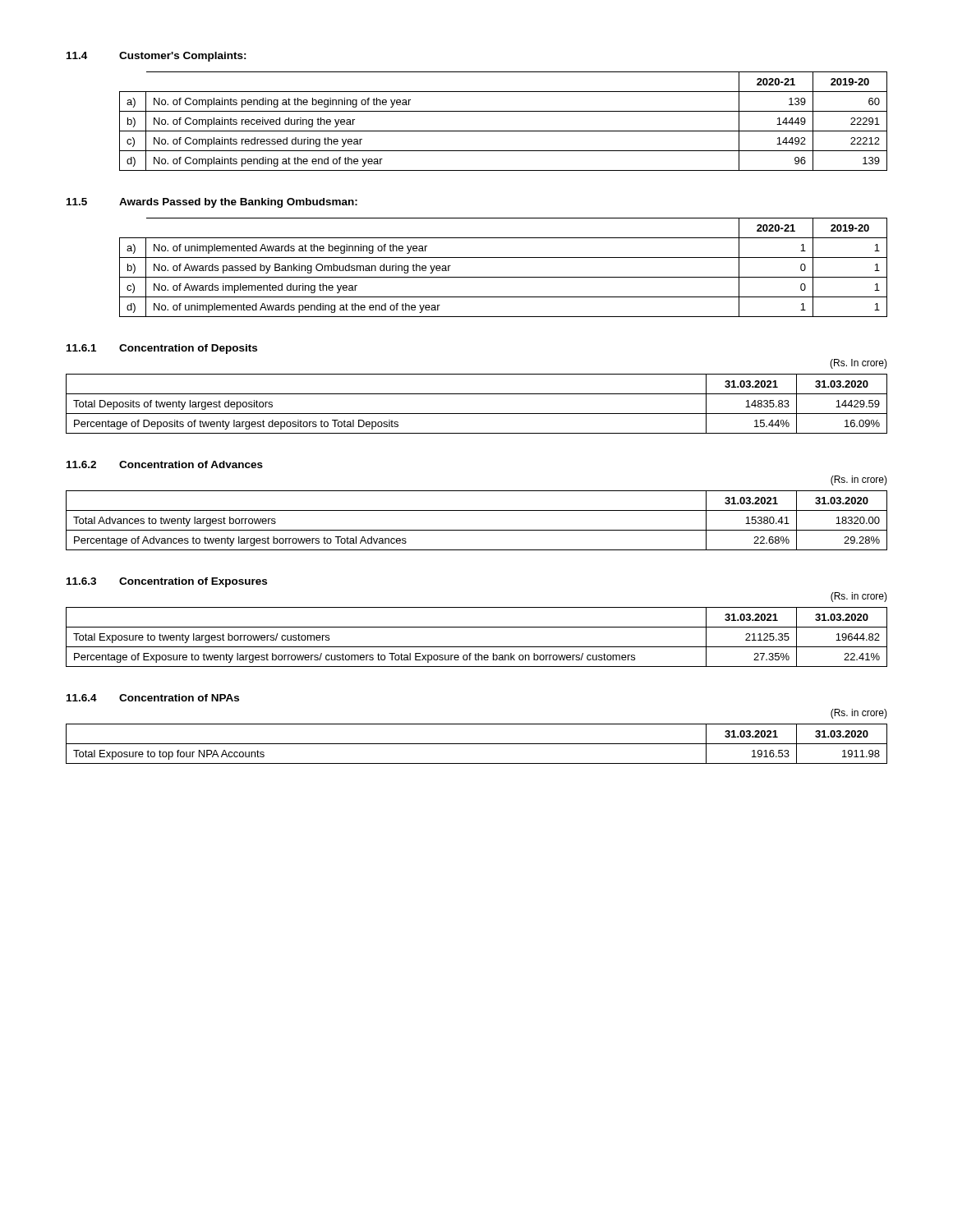
Task: Locate the text "11.6.4 Concentration of NPAs"
Action: coord(153,698)
